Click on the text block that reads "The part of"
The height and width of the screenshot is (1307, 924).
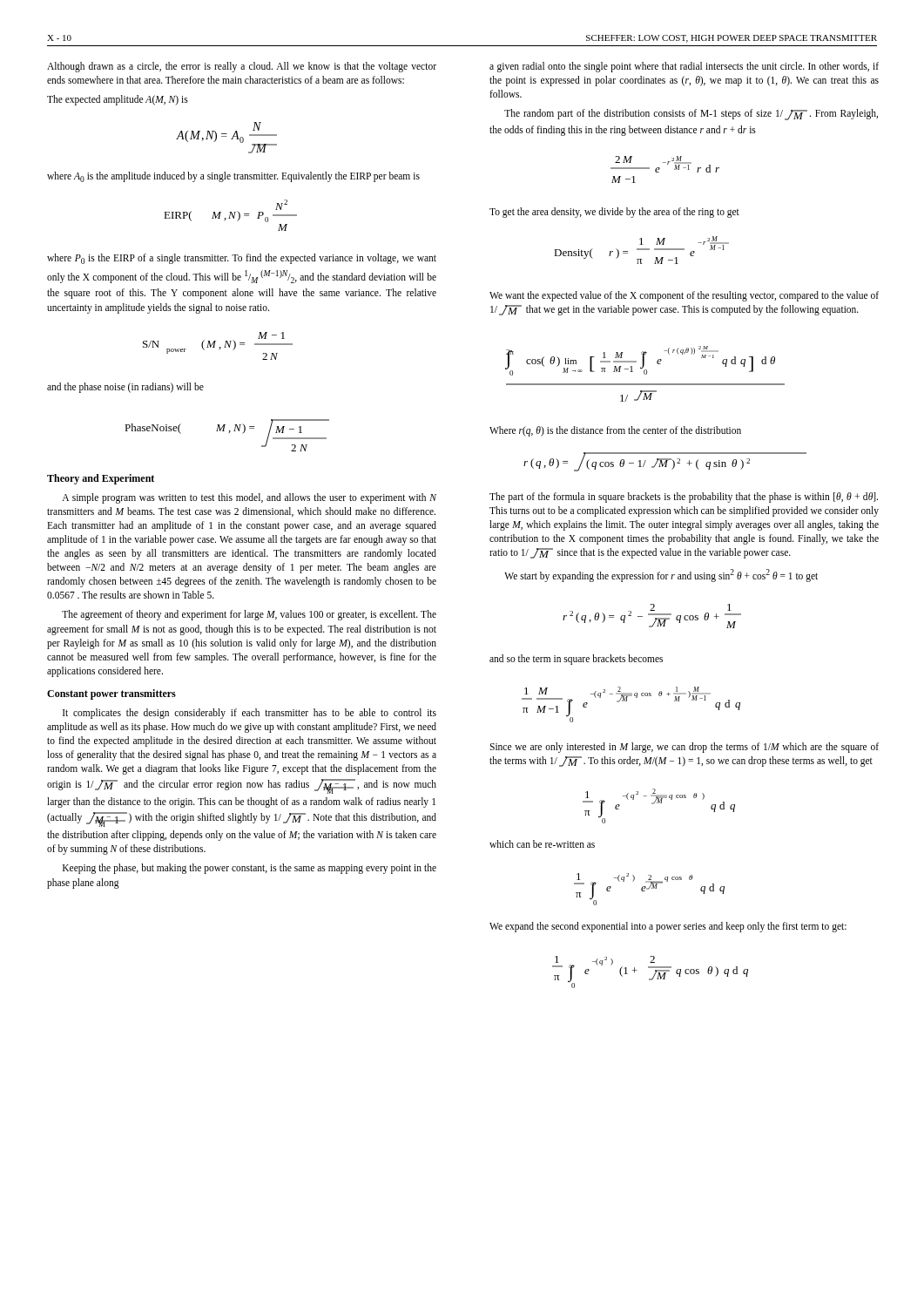point(684,536)
